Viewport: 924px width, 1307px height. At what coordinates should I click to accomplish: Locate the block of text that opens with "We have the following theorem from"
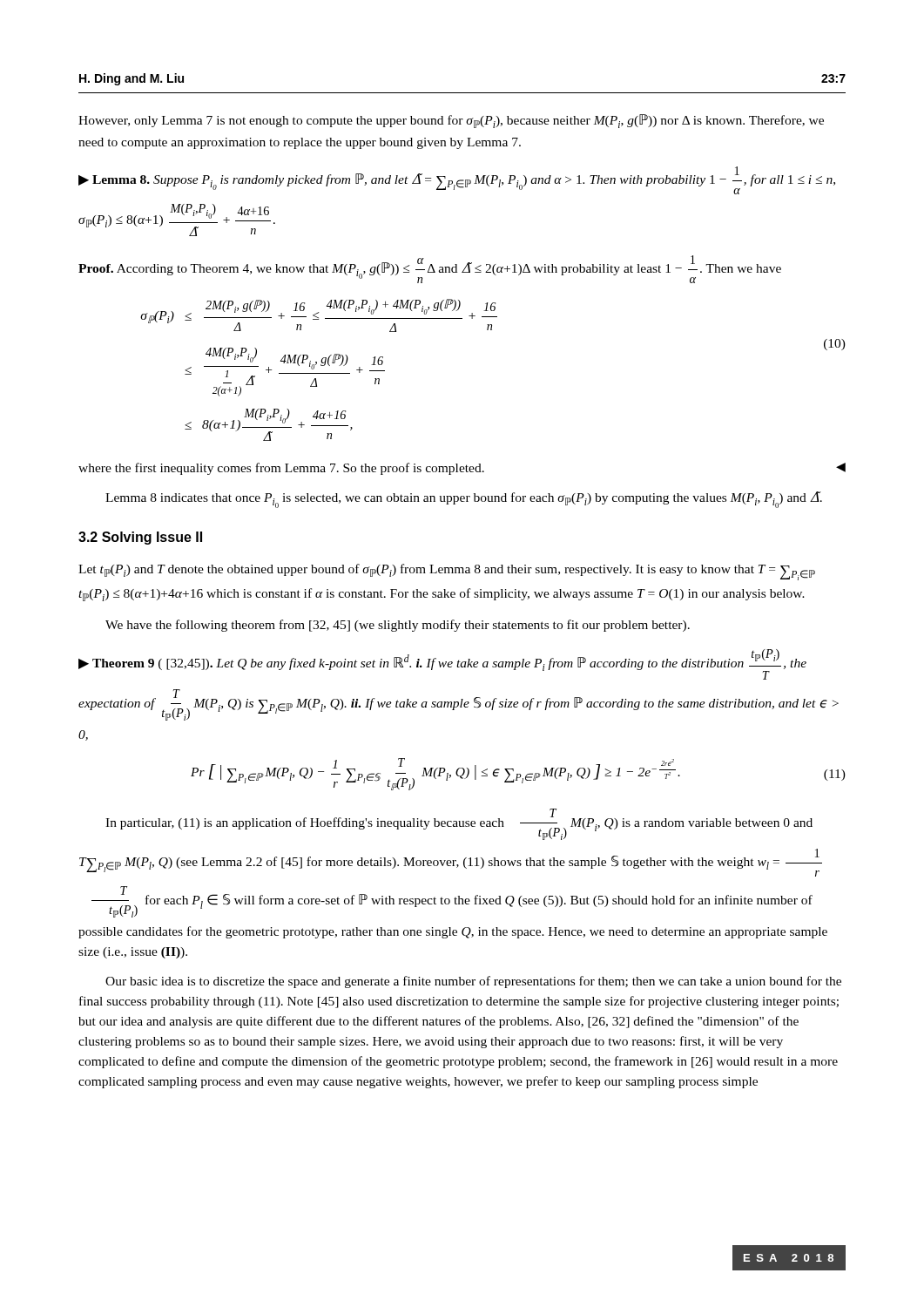[x=398, y=624]
